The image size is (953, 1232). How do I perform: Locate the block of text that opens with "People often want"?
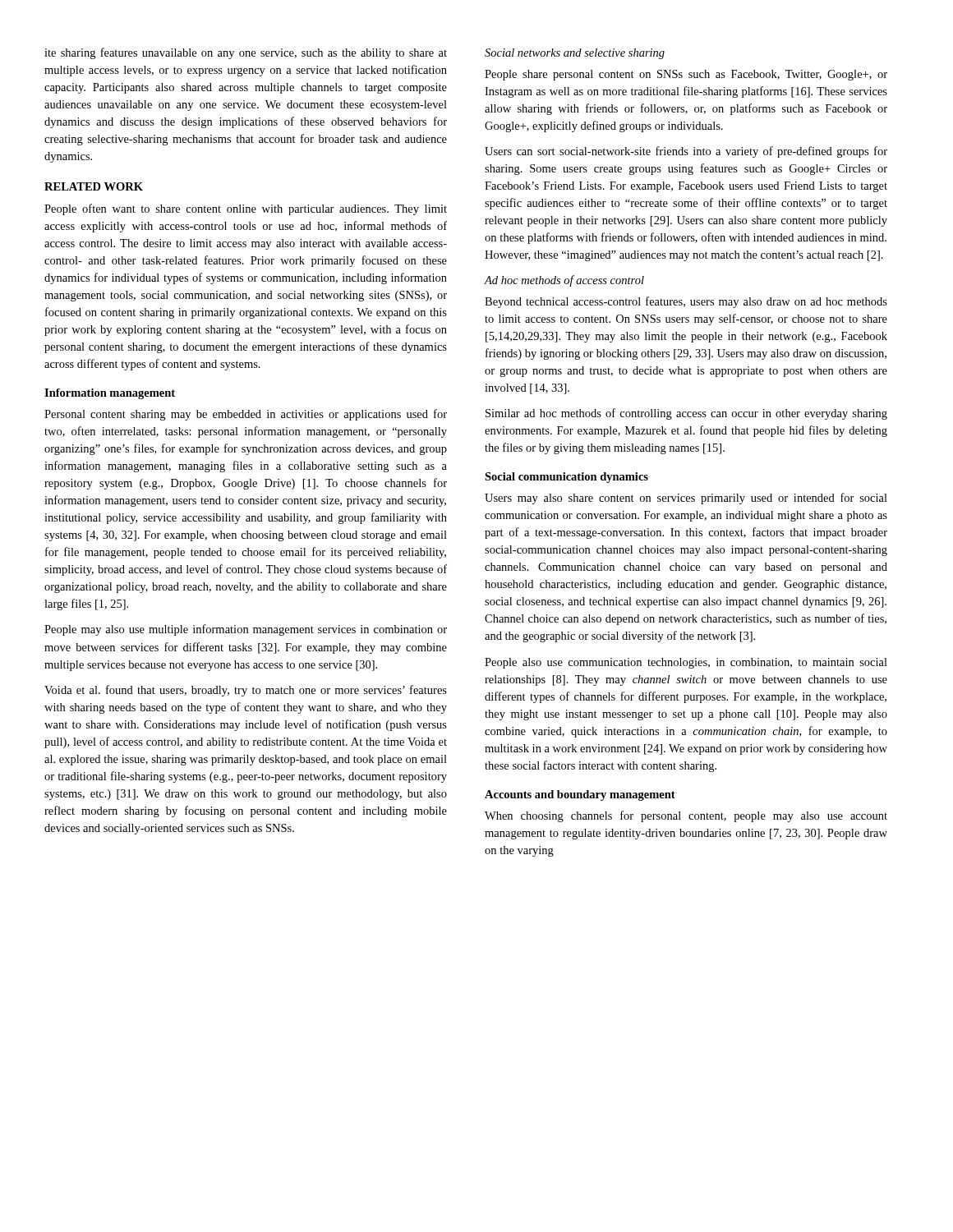pos(246,286)
